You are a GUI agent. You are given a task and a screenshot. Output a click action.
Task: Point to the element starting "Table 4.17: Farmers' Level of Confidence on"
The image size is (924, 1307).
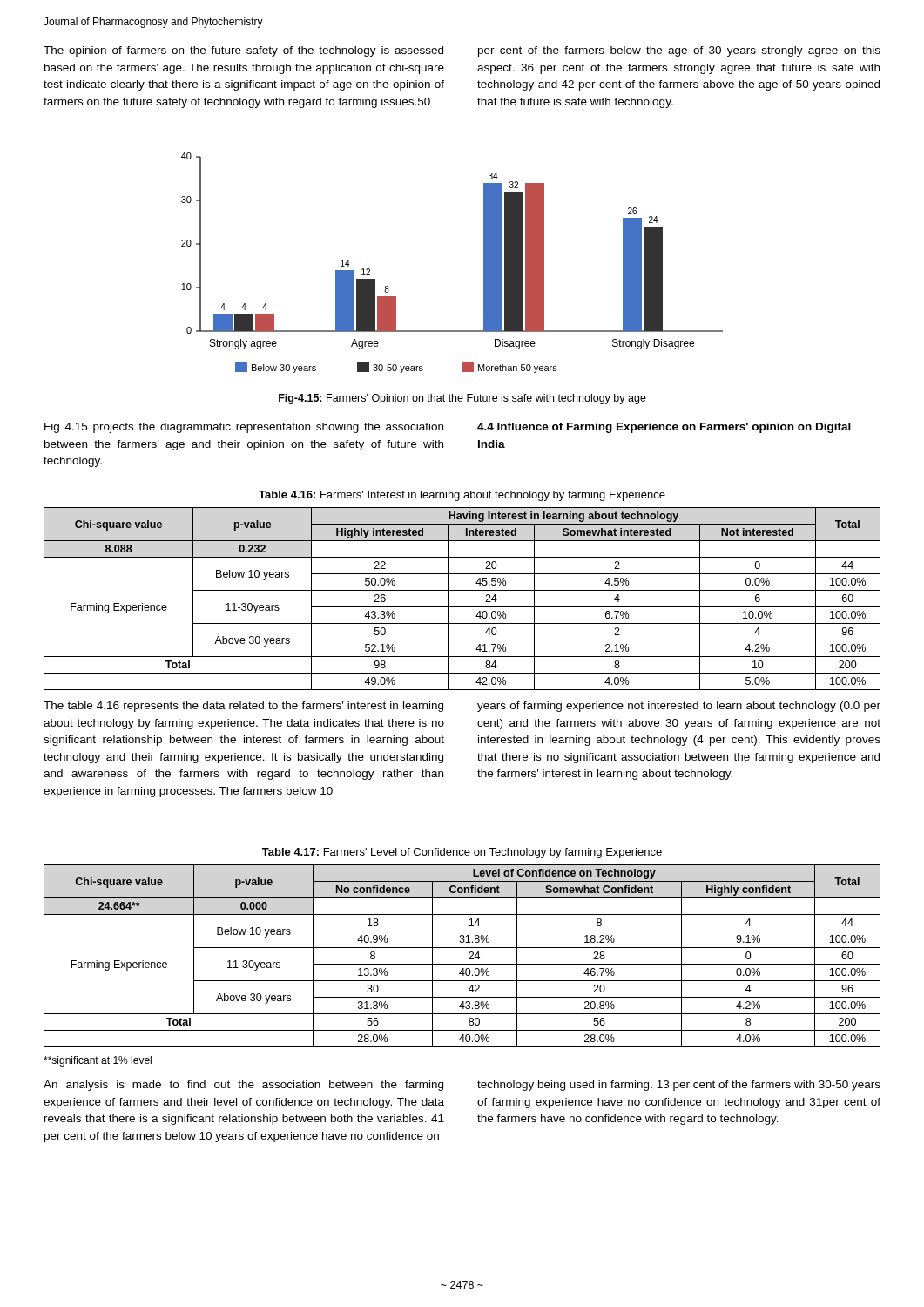[x=462, y=852]
